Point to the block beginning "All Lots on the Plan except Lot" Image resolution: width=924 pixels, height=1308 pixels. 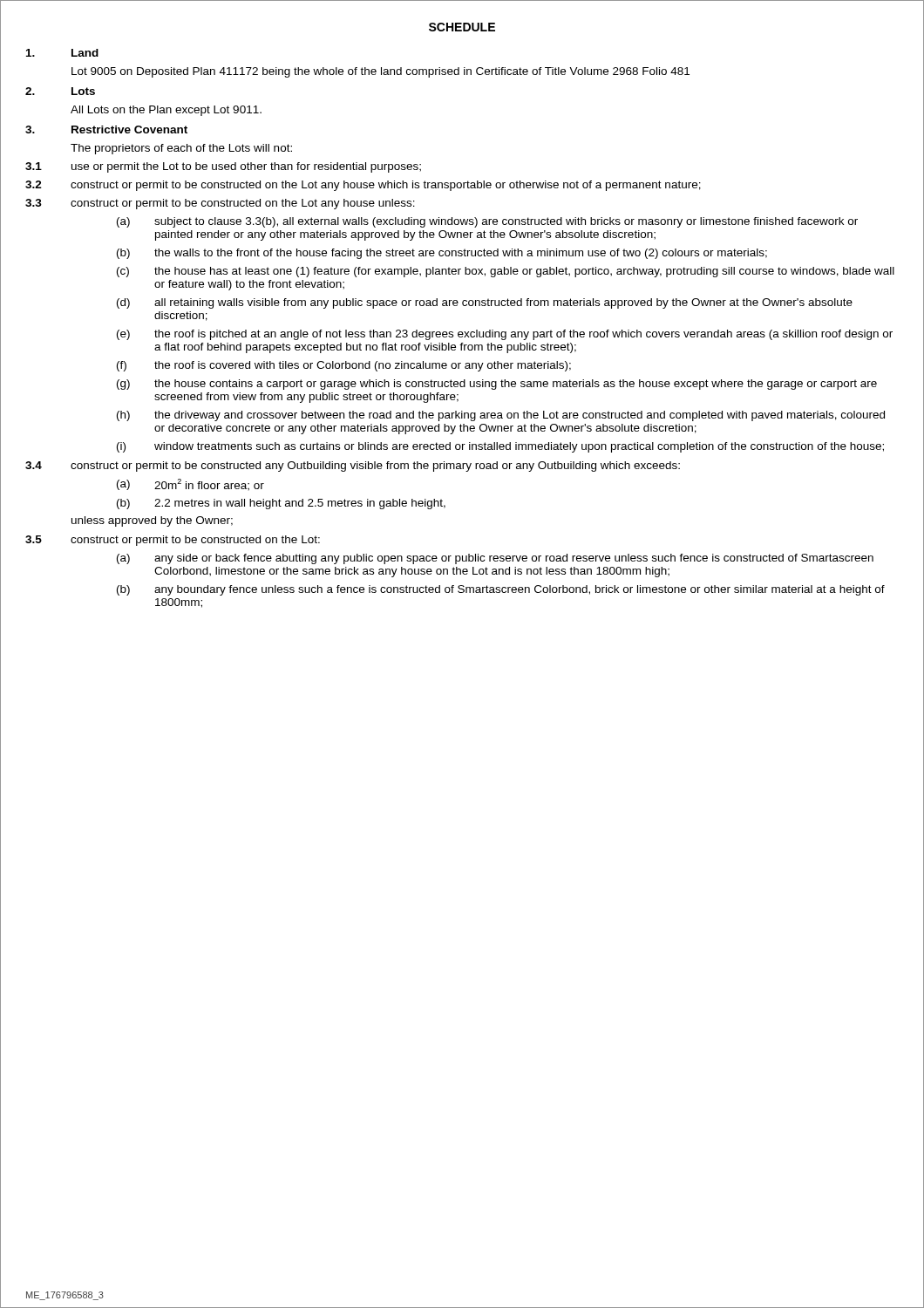[x=166, y=111]
